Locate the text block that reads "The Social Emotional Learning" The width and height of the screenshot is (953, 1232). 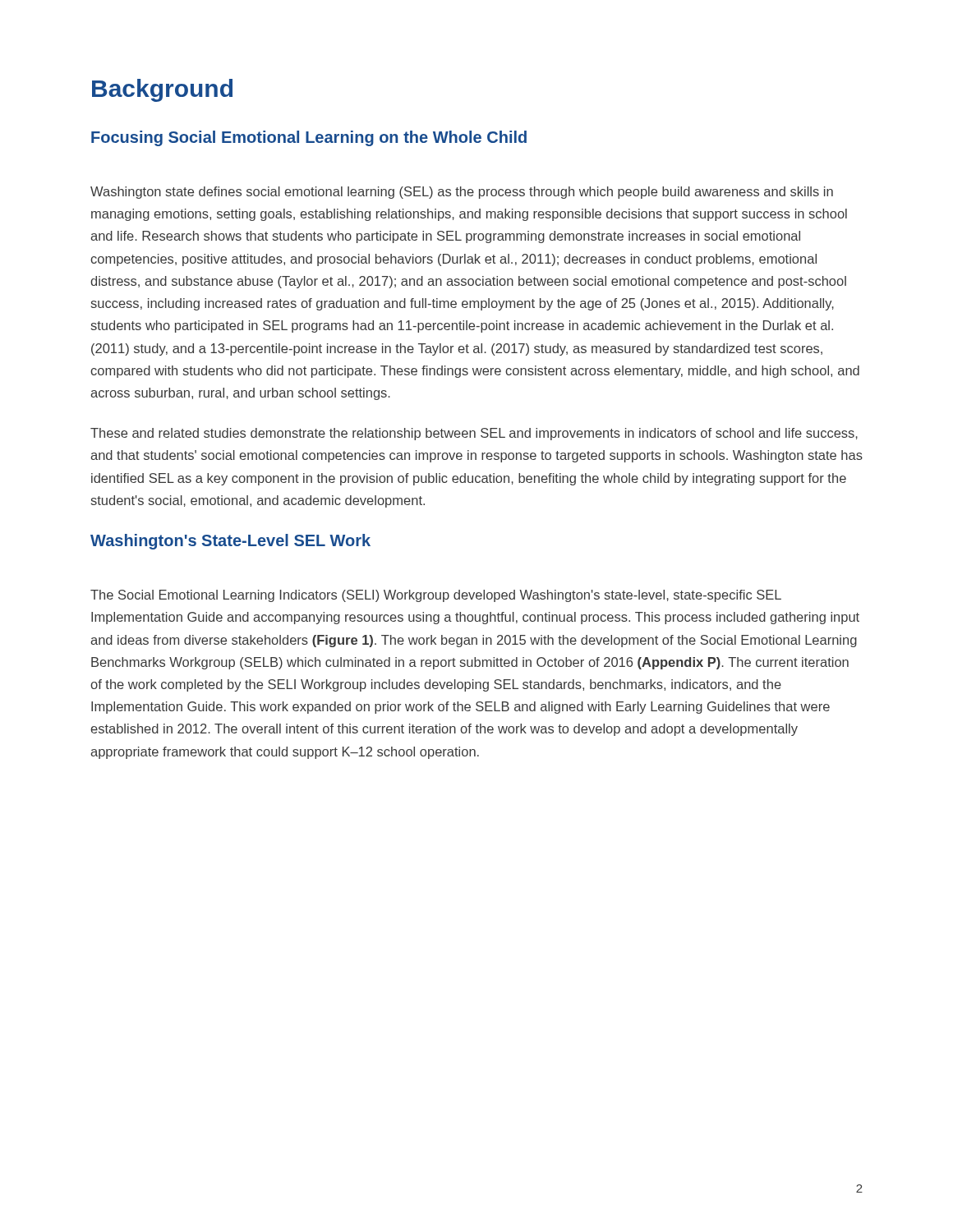(476, 673)
